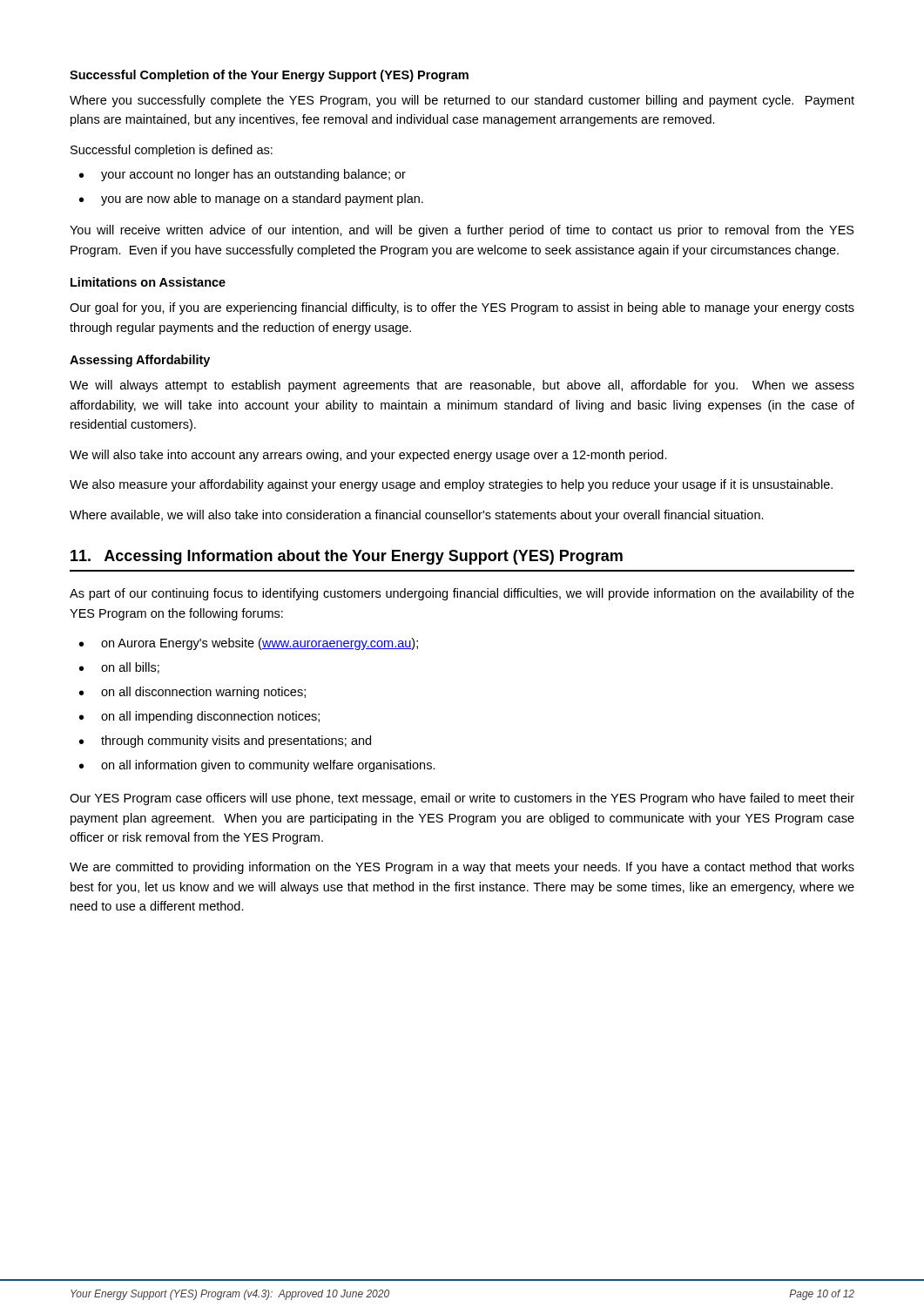The width and height of the screenshot is (924, 1307).
Task: Locate the list item with the text "•on all impending disconnection notices;"
Action: (x=200, y=717)
